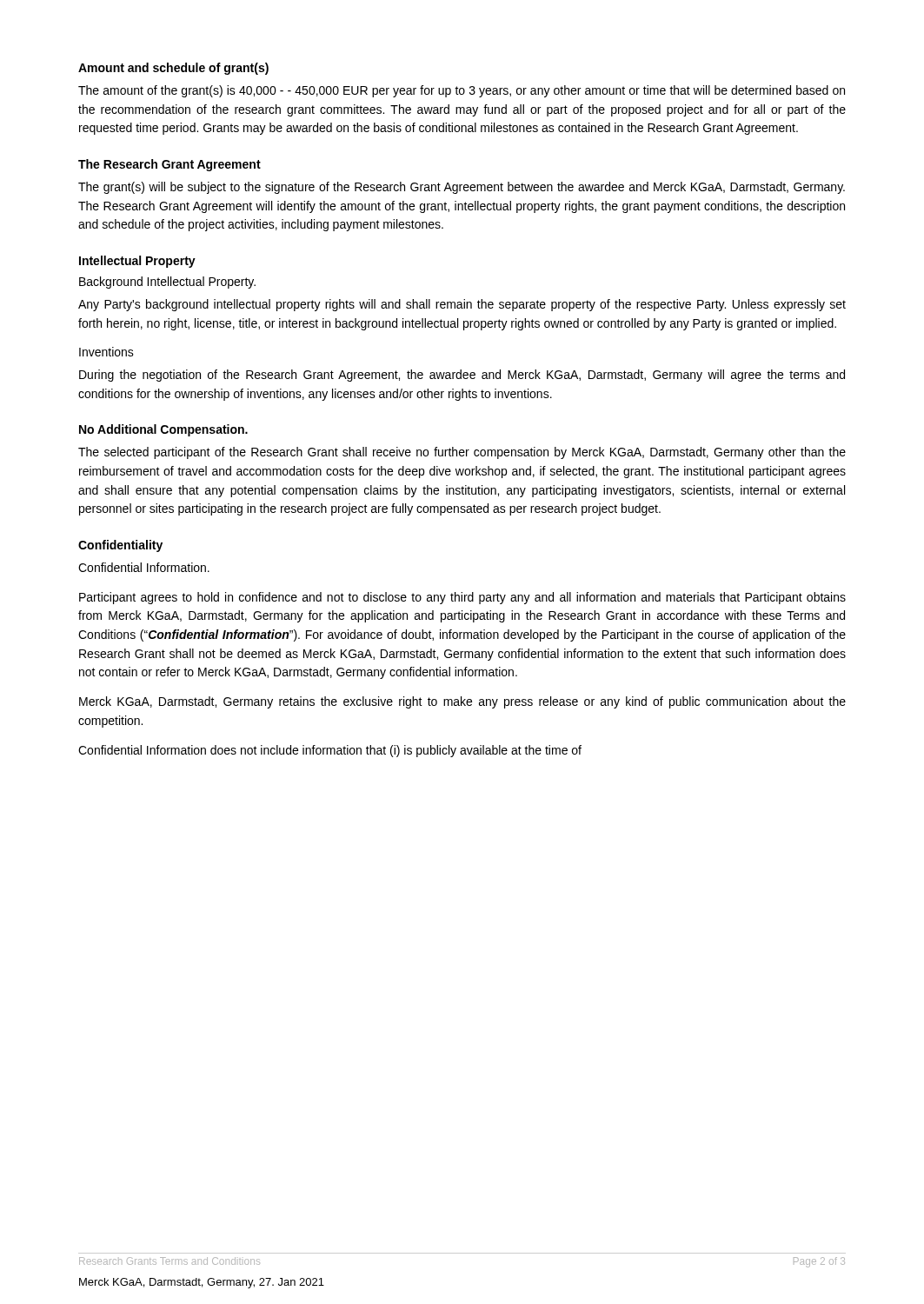Select the text block containing "Participant agrees to hold in confidence"

(462, 635)
